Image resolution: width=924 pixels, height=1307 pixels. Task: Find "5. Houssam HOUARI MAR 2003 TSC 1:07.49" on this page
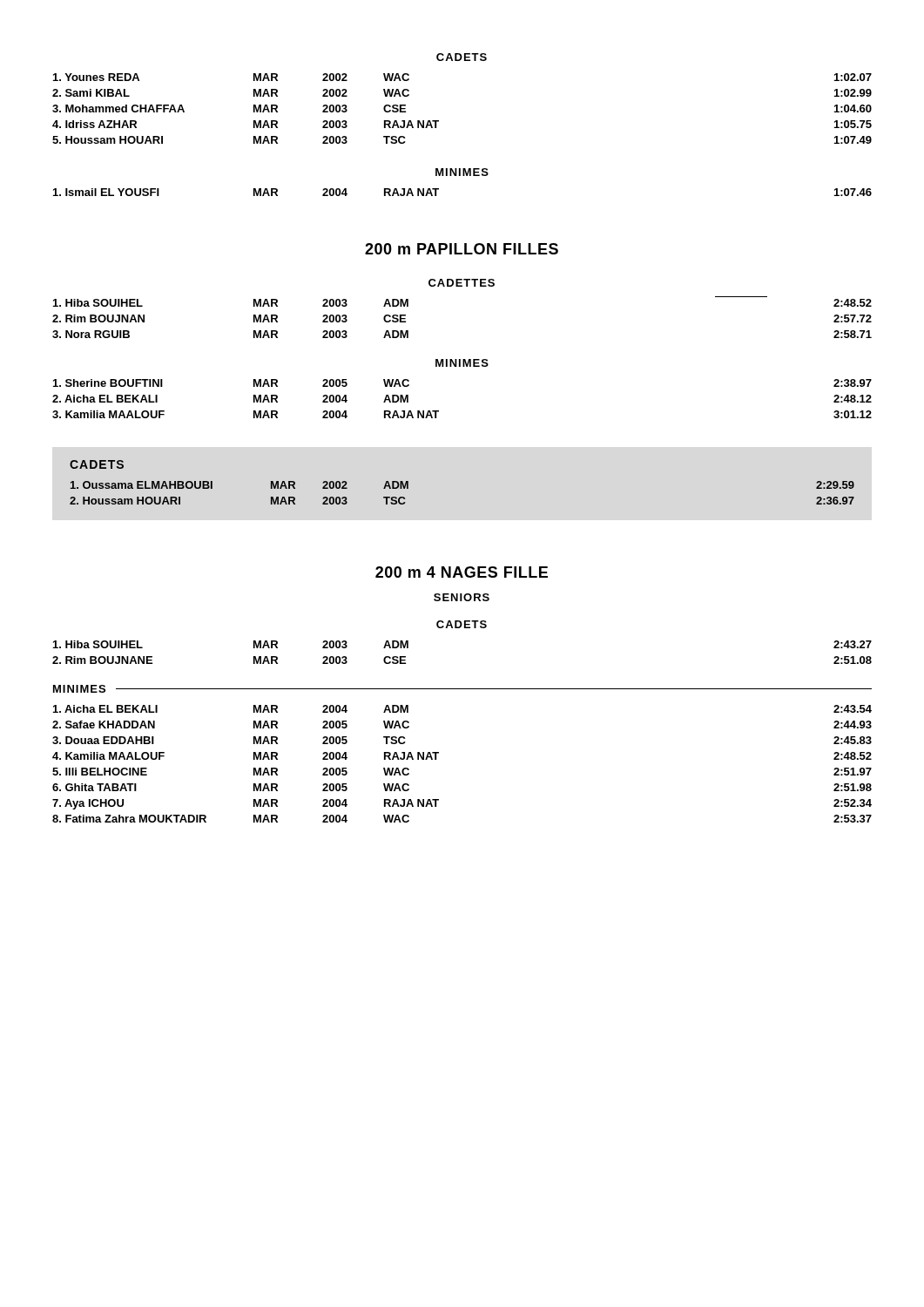point(101,140)
